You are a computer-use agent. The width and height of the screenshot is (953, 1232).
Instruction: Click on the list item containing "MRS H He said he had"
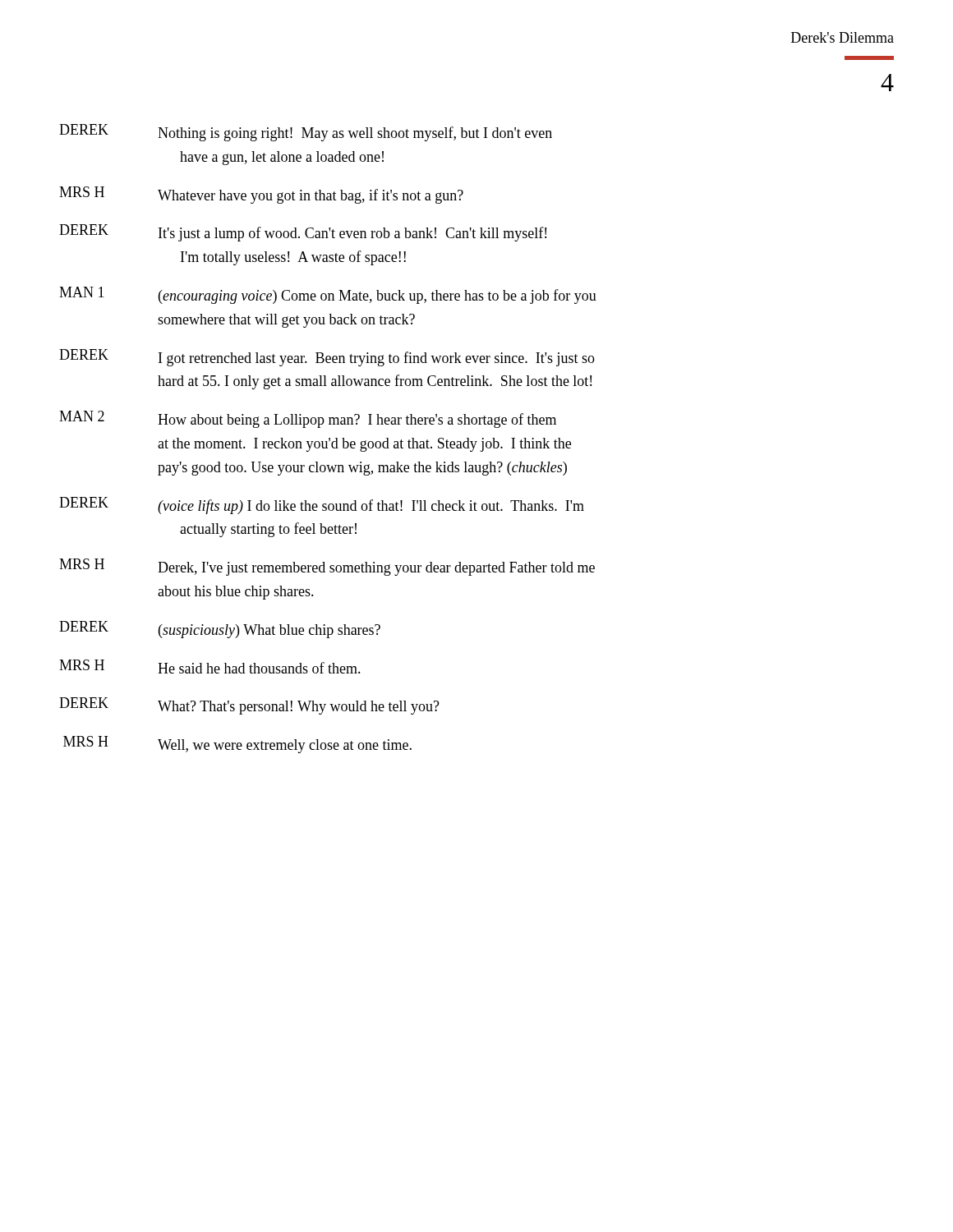coord(210,667)
